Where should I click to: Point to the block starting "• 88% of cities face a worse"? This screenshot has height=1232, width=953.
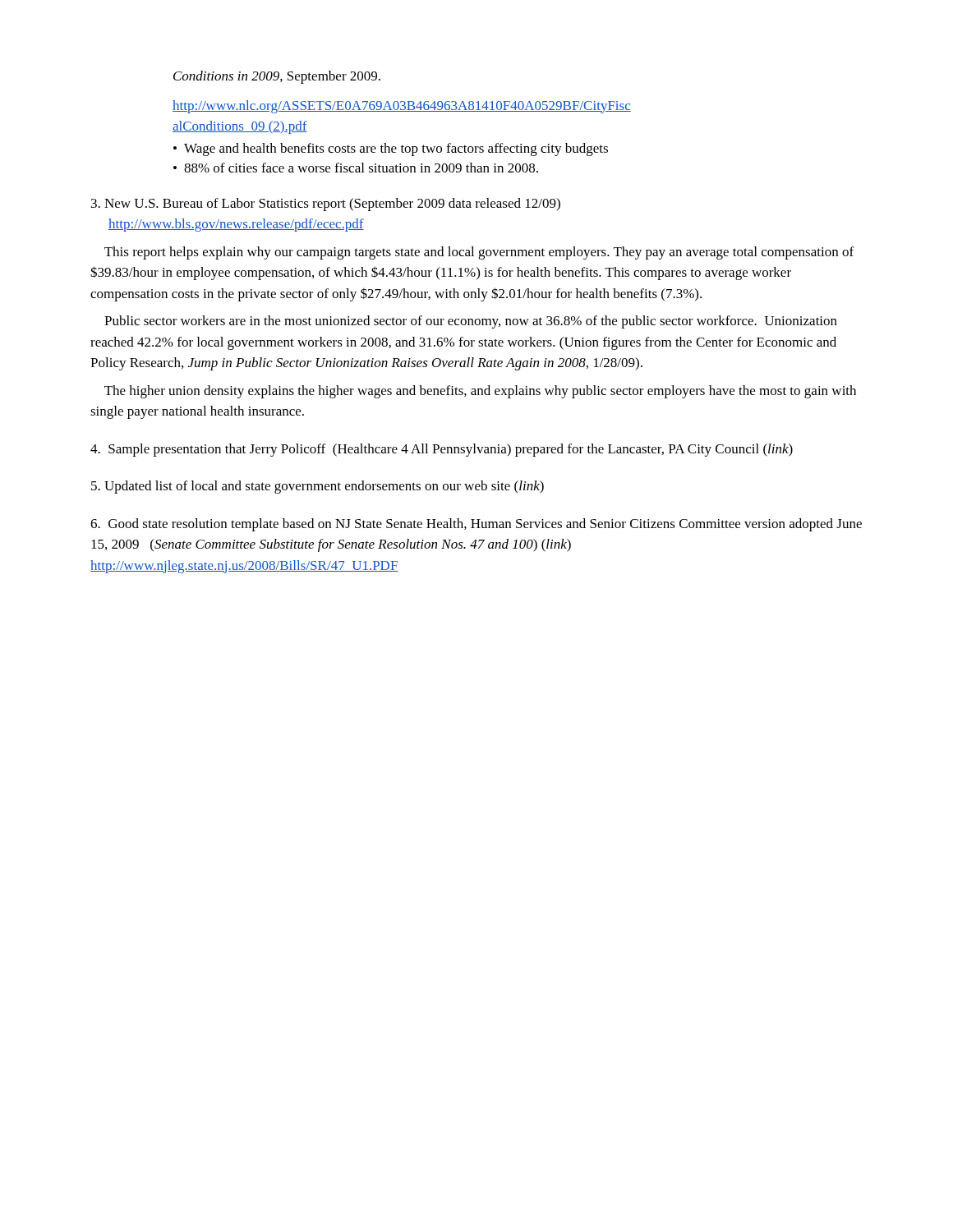[356, 168]
